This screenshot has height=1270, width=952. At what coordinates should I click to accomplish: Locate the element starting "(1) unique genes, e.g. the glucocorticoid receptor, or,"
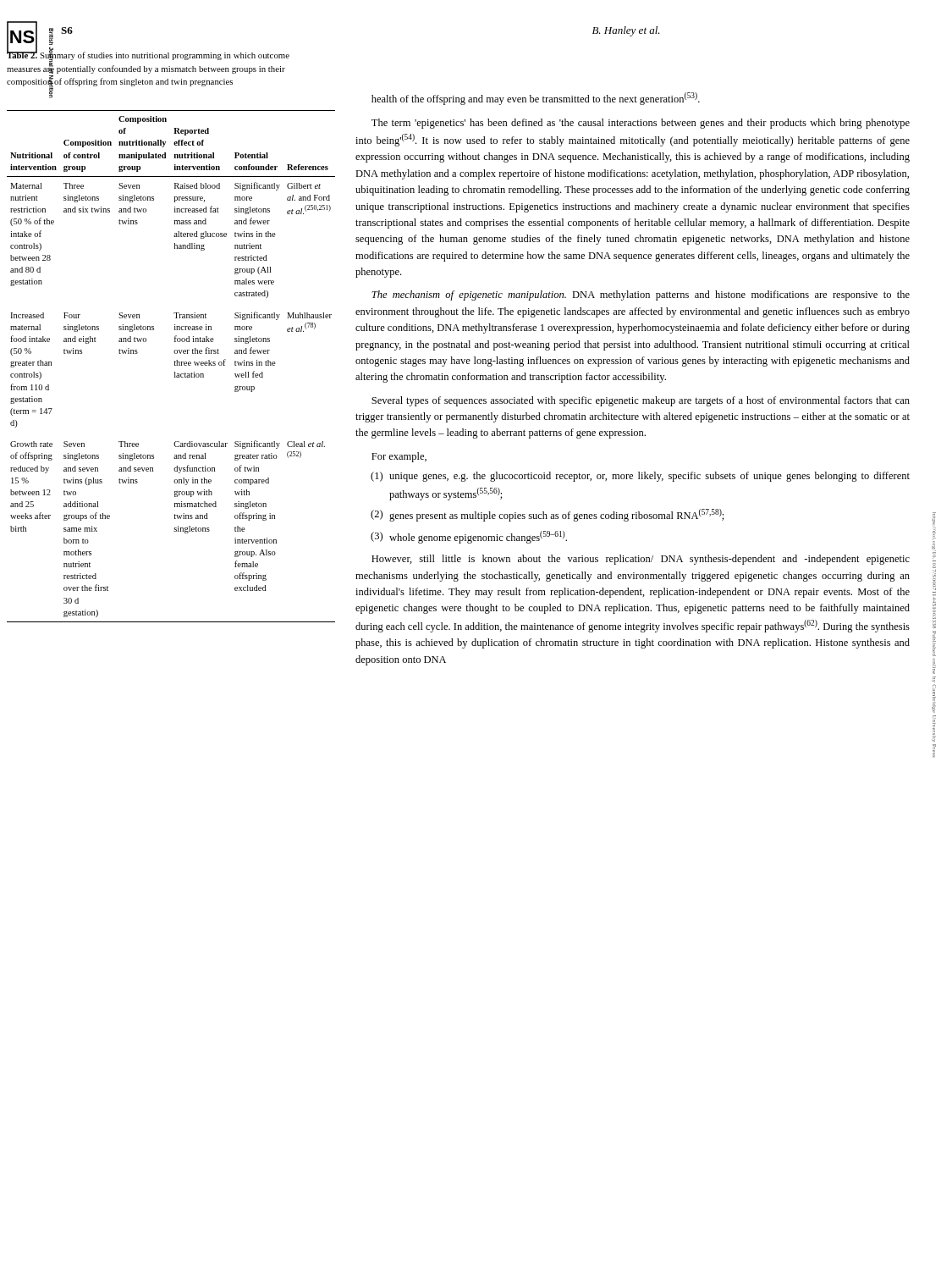[640, 486]
